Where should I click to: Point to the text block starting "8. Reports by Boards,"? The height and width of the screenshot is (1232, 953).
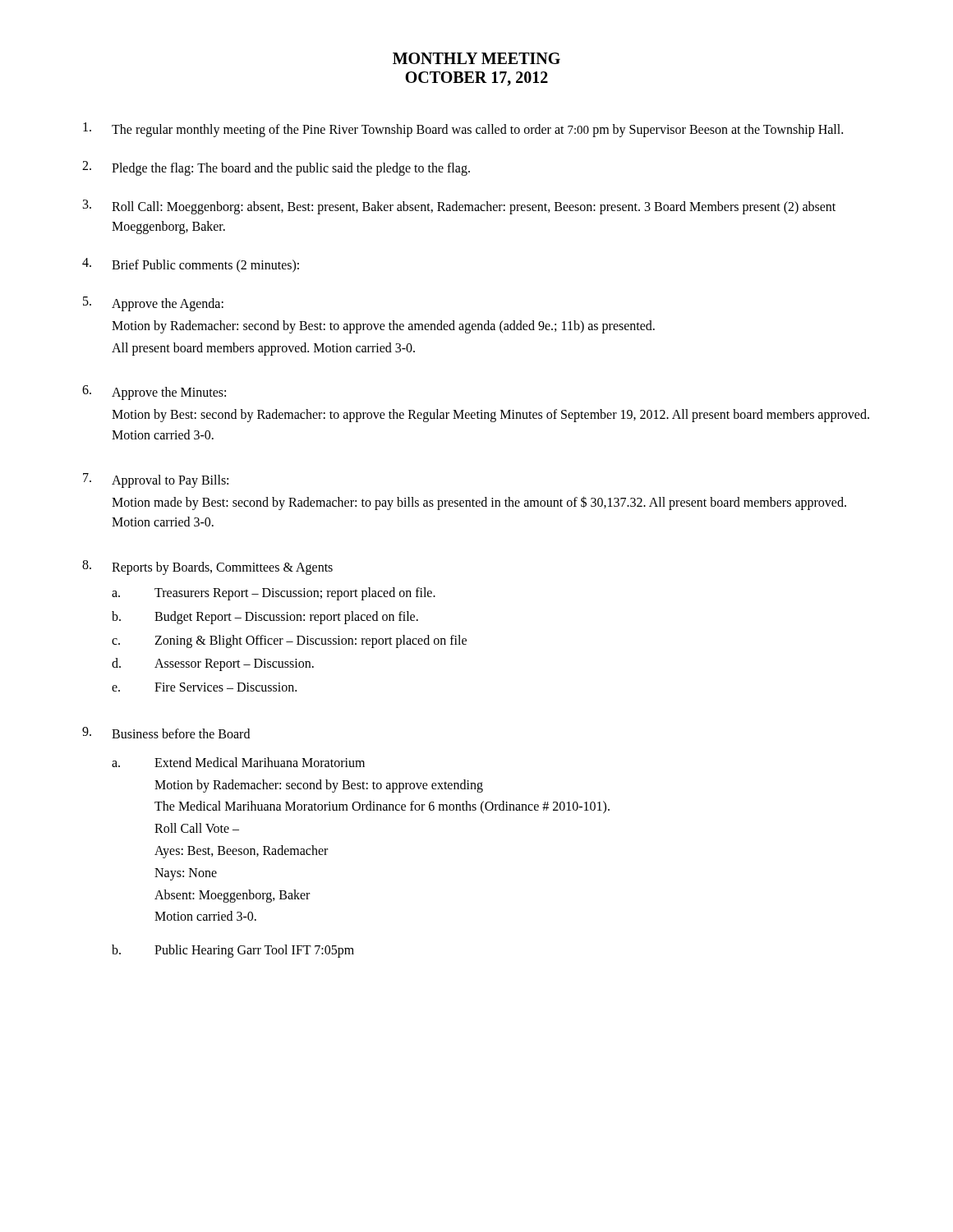pyautogui.click(x=207, y=568)
